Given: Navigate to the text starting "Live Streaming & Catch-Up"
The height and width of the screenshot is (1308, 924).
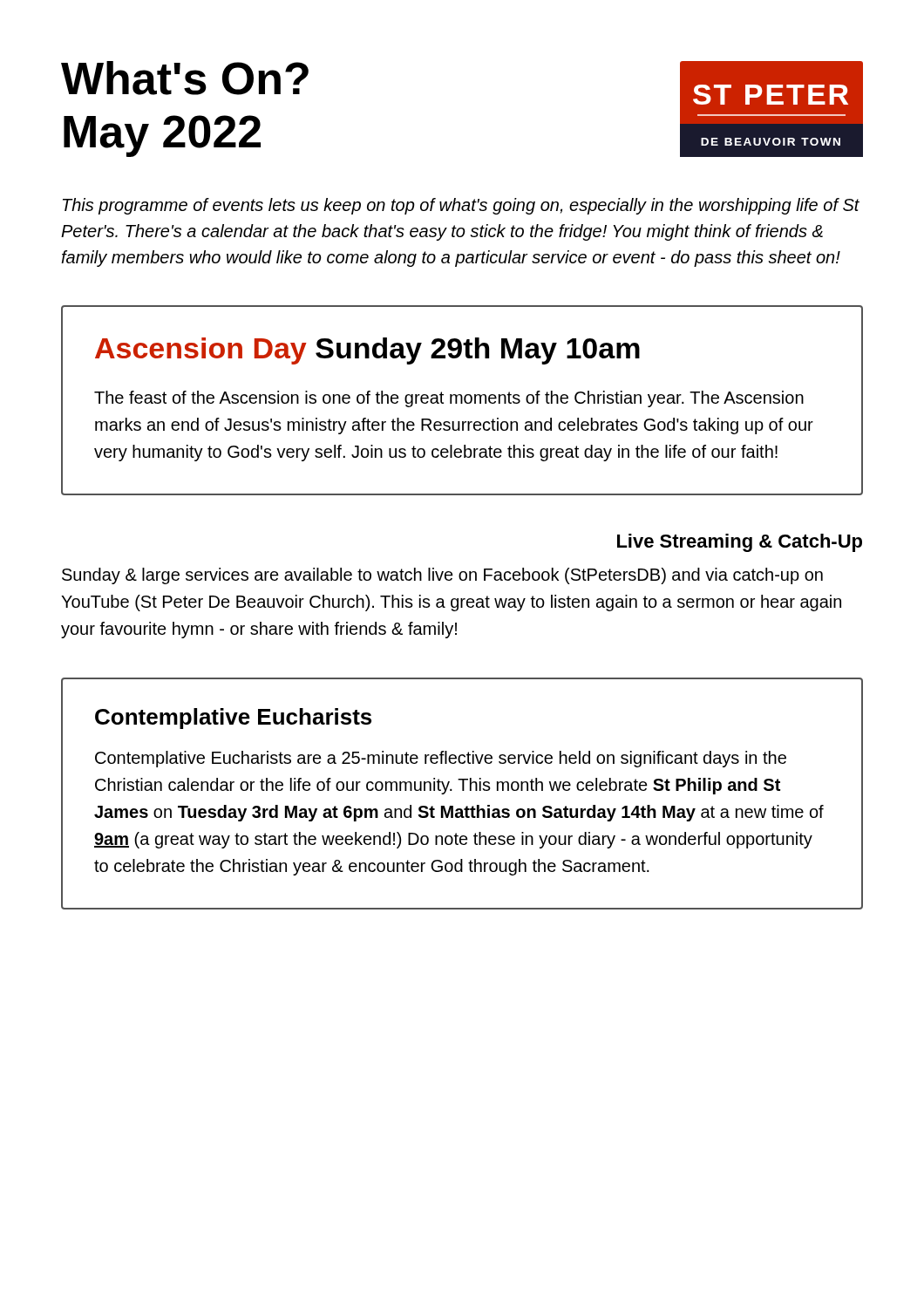Looking at the screenshot, I should click(x=740, y=543).
